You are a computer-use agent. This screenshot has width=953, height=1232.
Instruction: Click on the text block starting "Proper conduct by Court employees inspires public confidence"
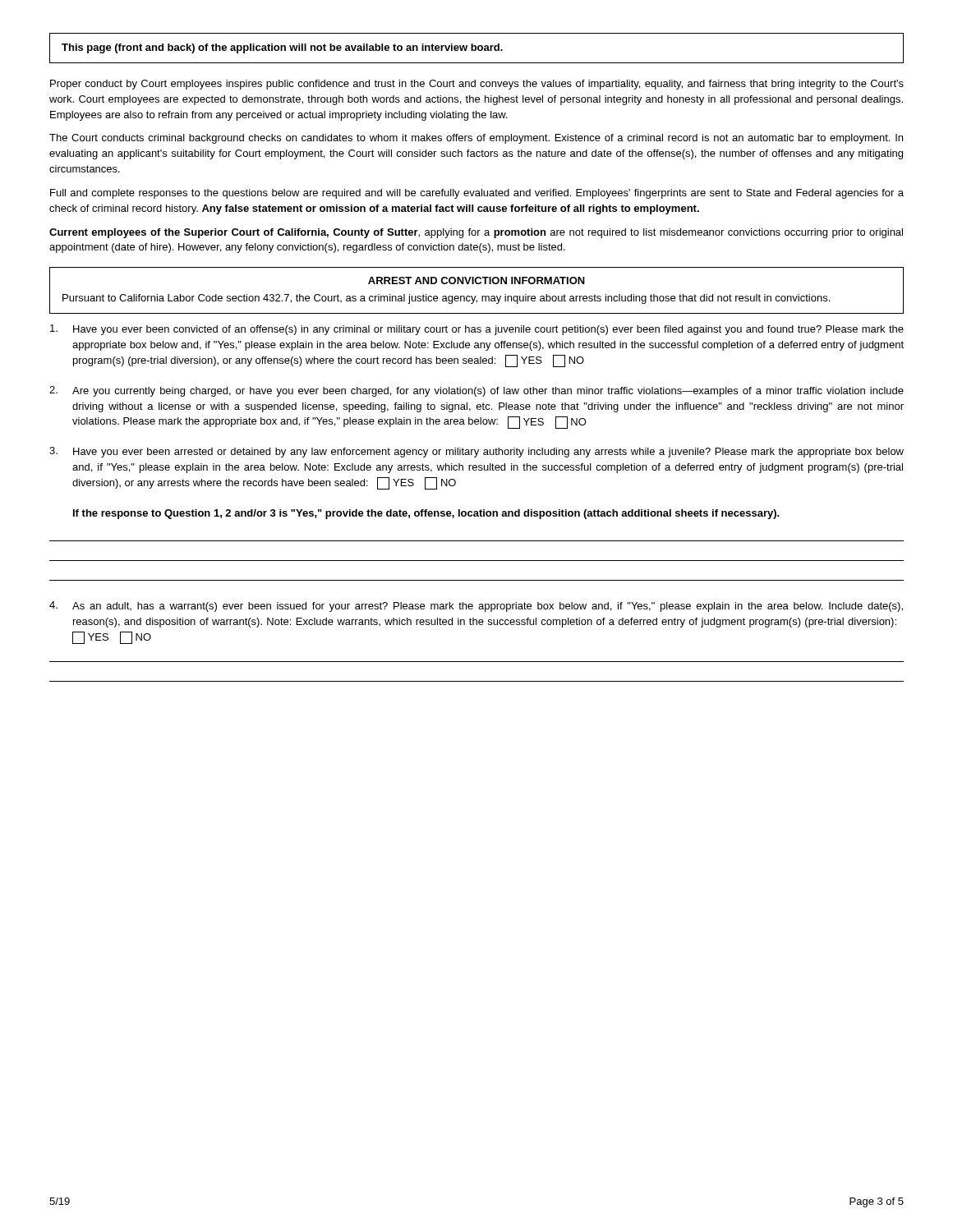(476, 99)
